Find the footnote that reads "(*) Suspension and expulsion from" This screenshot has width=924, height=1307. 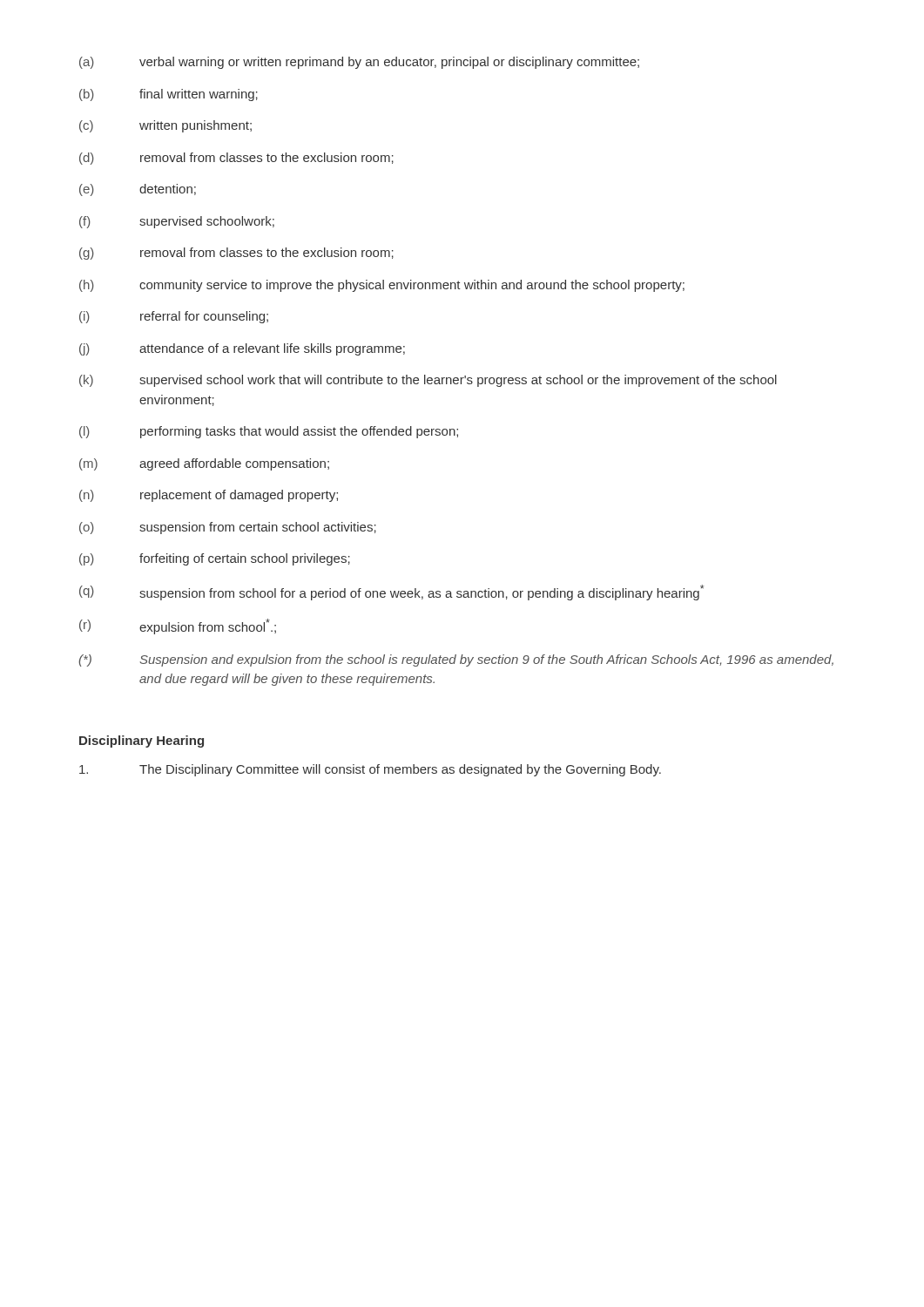[462, 669]
